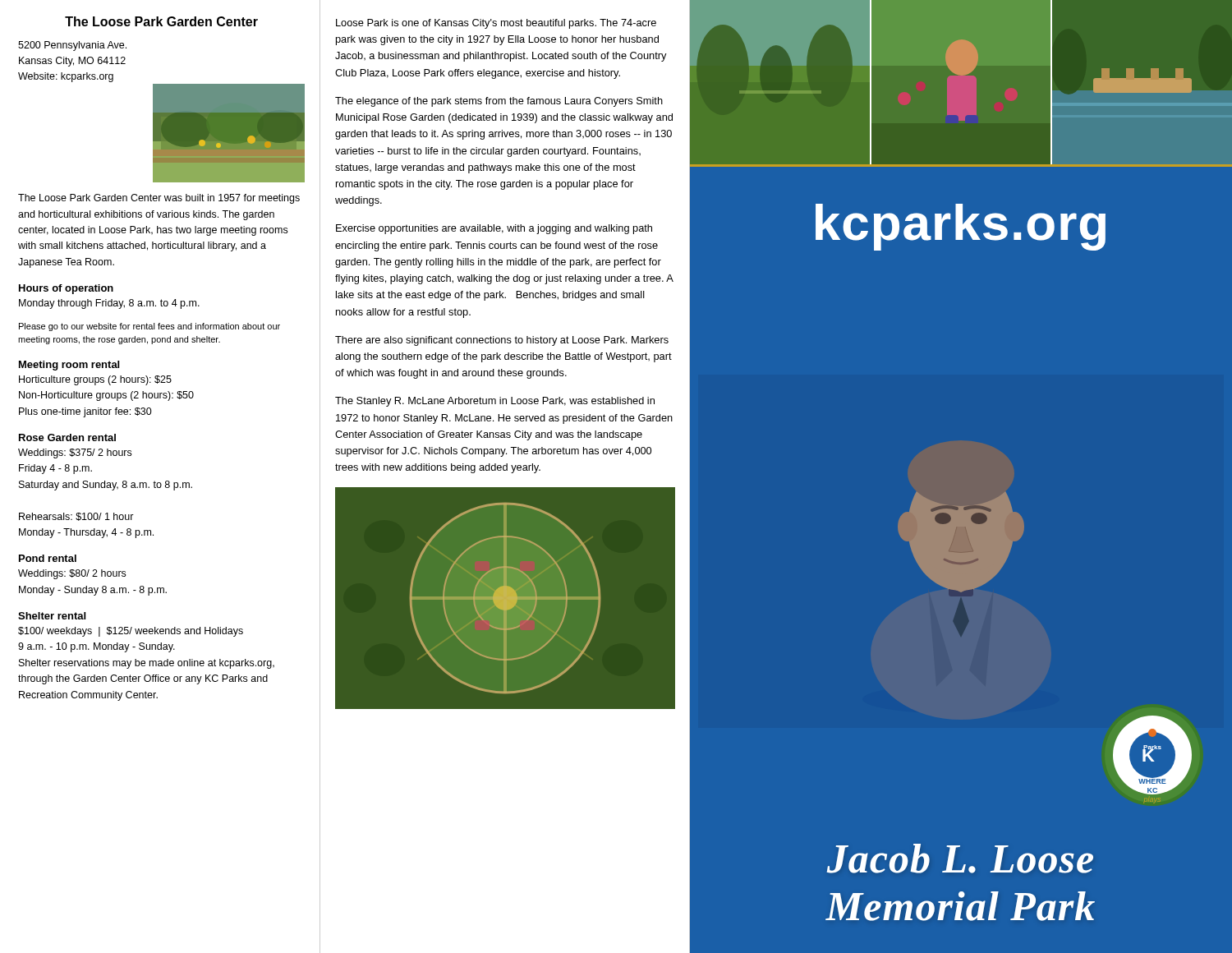Click on the text block that reads "Exercise opportunities are available, with a"
1232x953 pixels.
pyautogui.click(x=504, y=270)
